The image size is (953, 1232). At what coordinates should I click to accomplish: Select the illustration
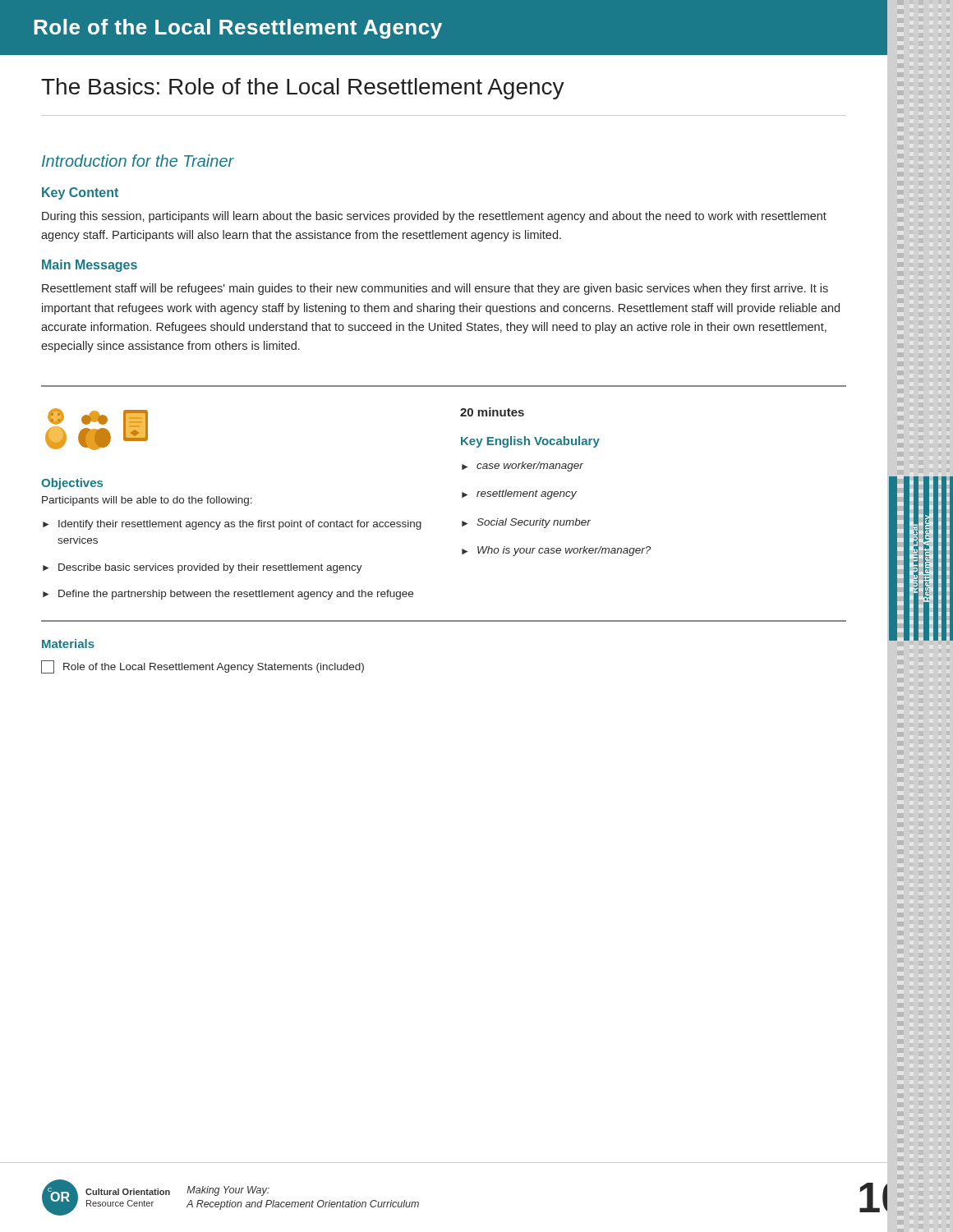coord(234,431)
